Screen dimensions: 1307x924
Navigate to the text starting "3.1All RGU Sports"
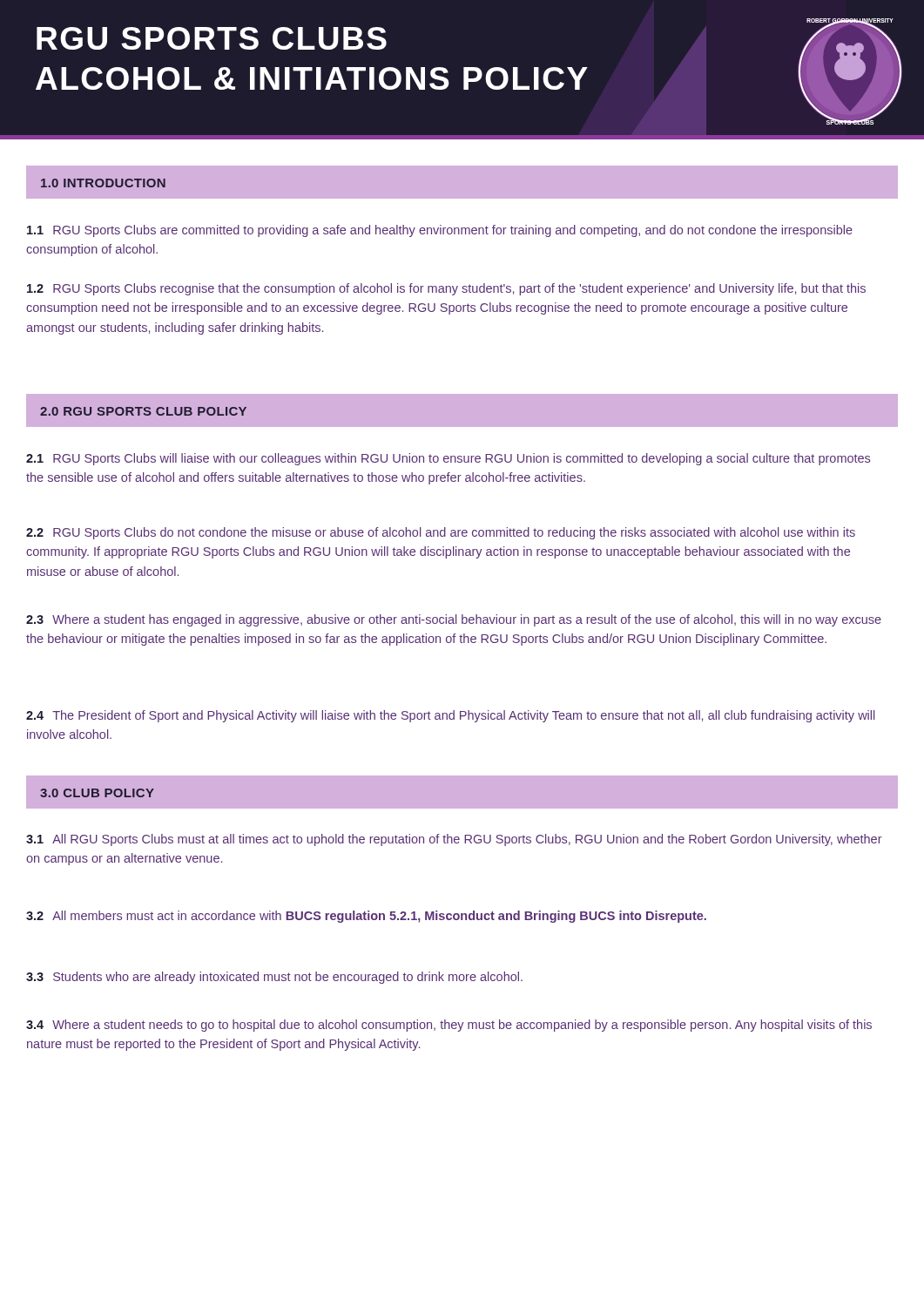coord(454,849)
